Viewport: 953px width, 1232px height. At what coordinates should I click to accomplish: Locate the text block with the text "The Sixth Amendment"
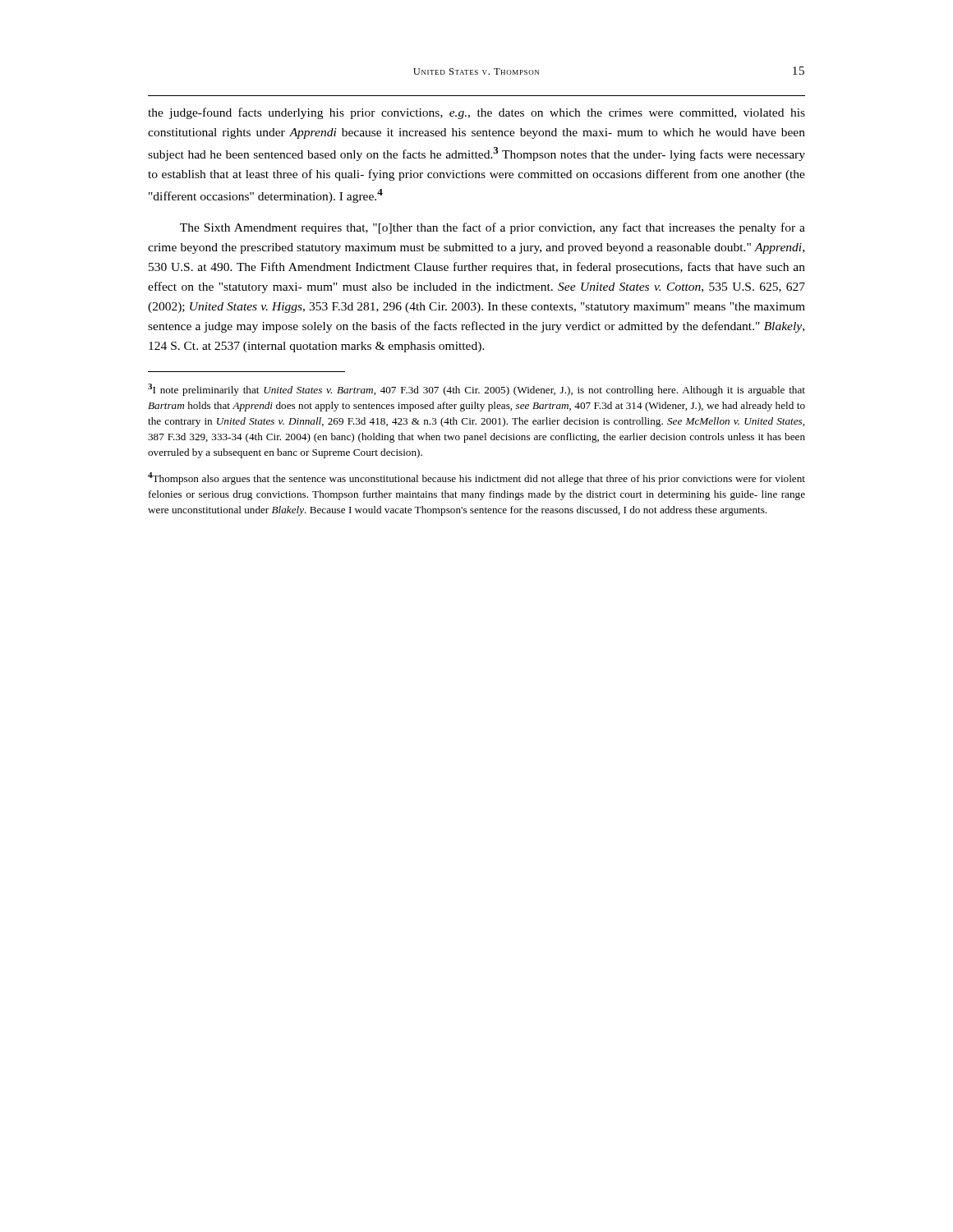tap(476, 287)
